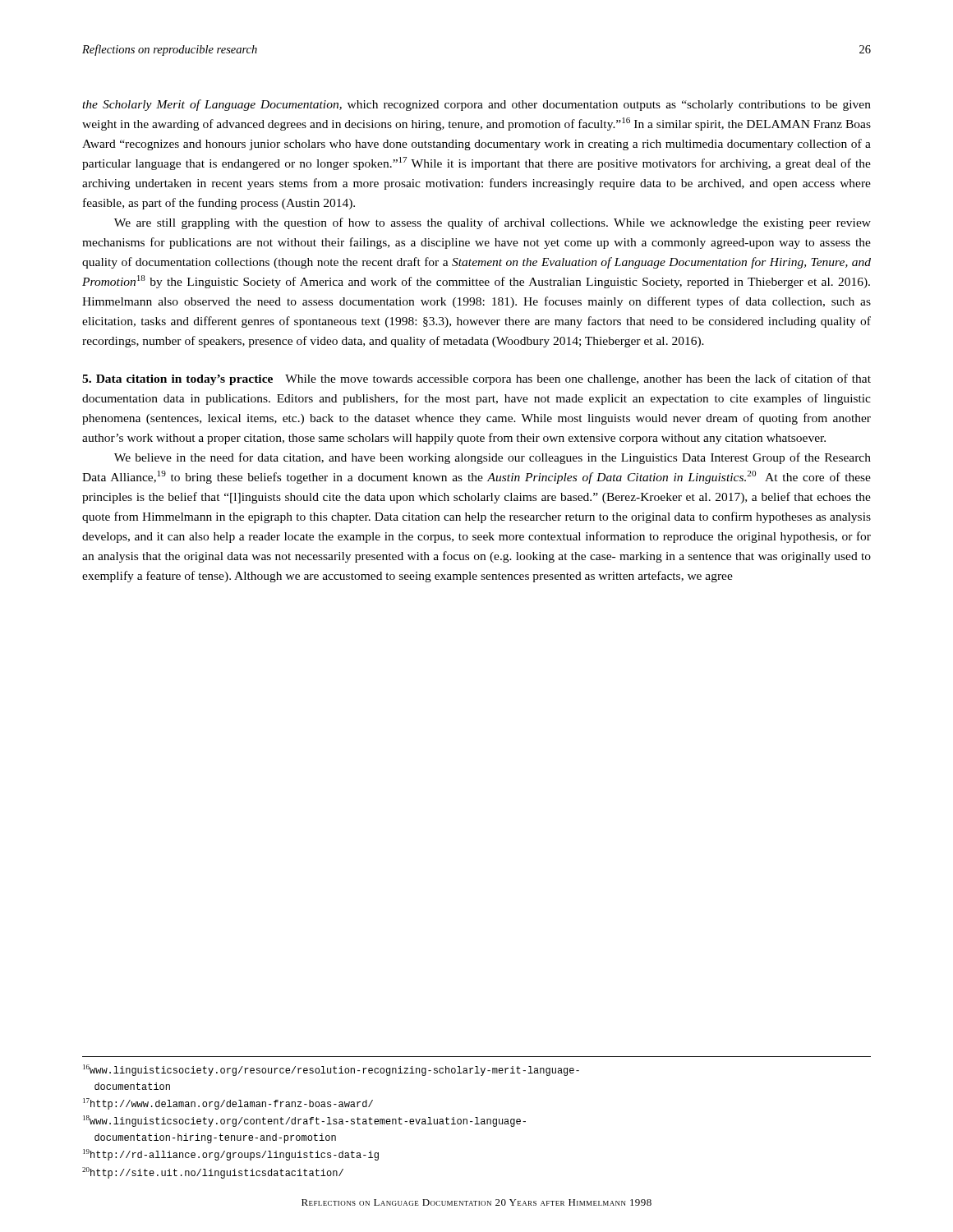Locate the block of text that opens with "the Scholarly Merit of Language"
953x1232 pixels.
tap(476, 154)
